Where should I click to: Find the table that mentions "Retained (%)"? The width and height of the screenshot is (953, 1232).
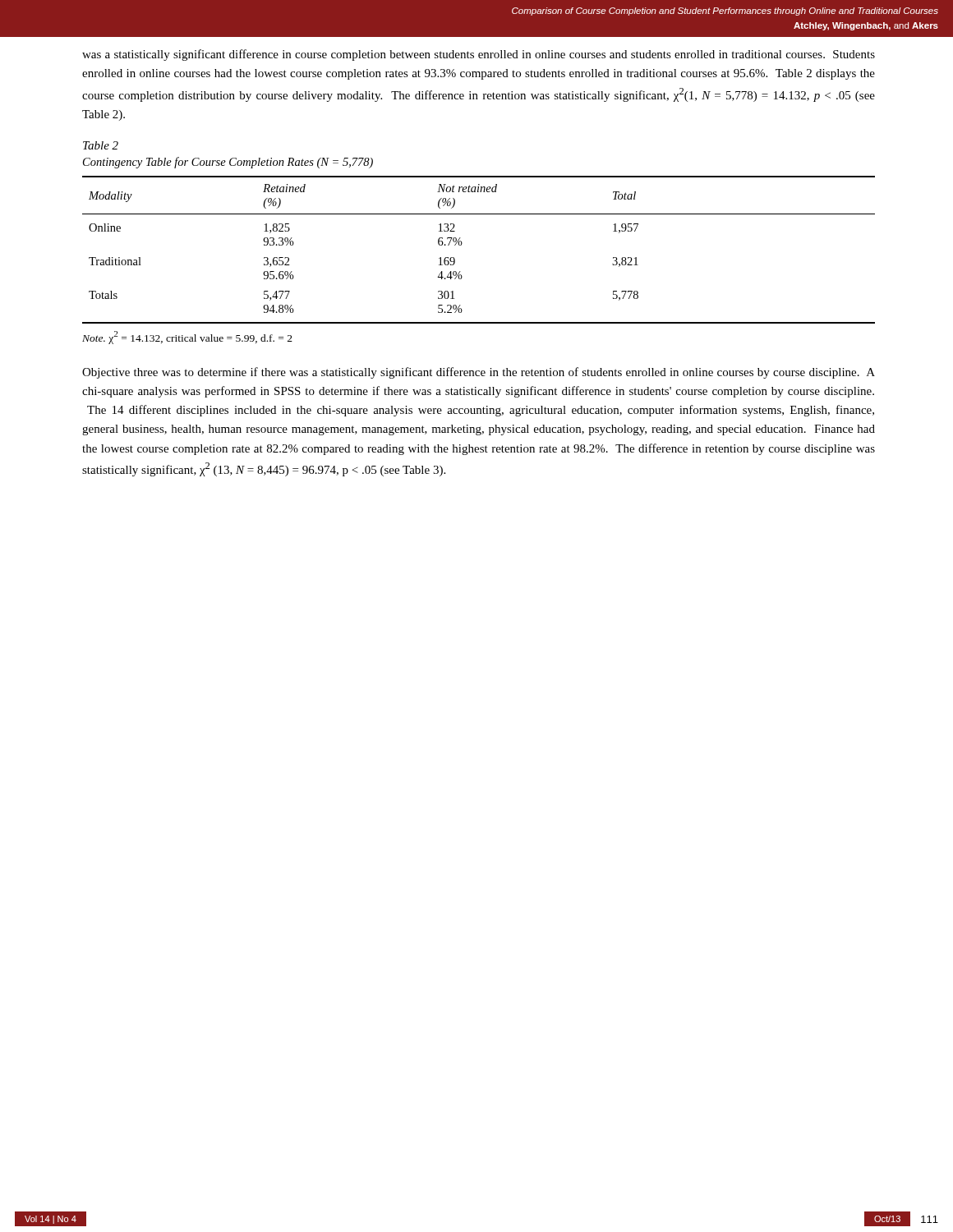[x=479, y=250]
